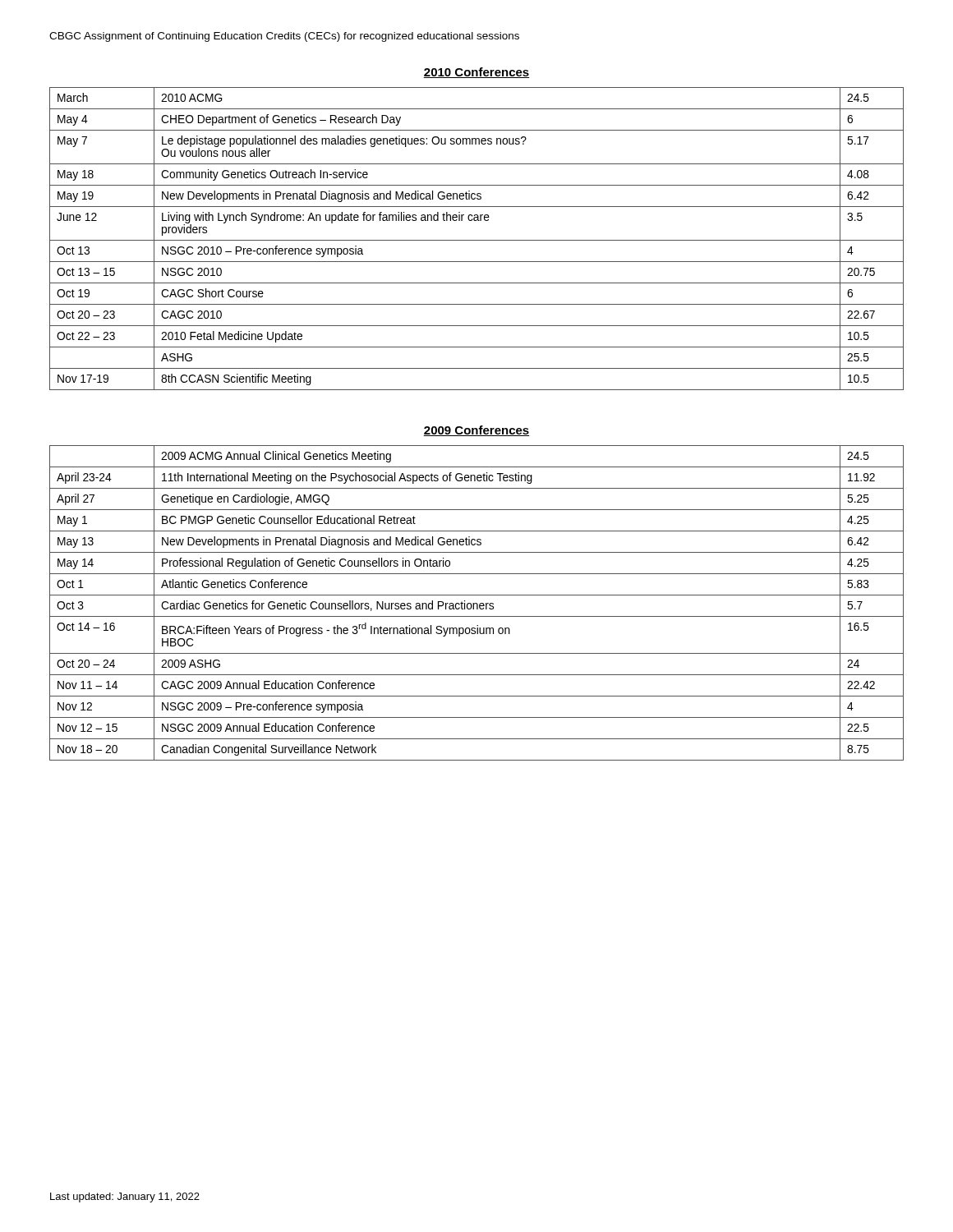Select the table that reads "2009 ACMG Annual"
Image resolution: width=953 pixels, height=1232 pixels.
(x=476, y=603)
